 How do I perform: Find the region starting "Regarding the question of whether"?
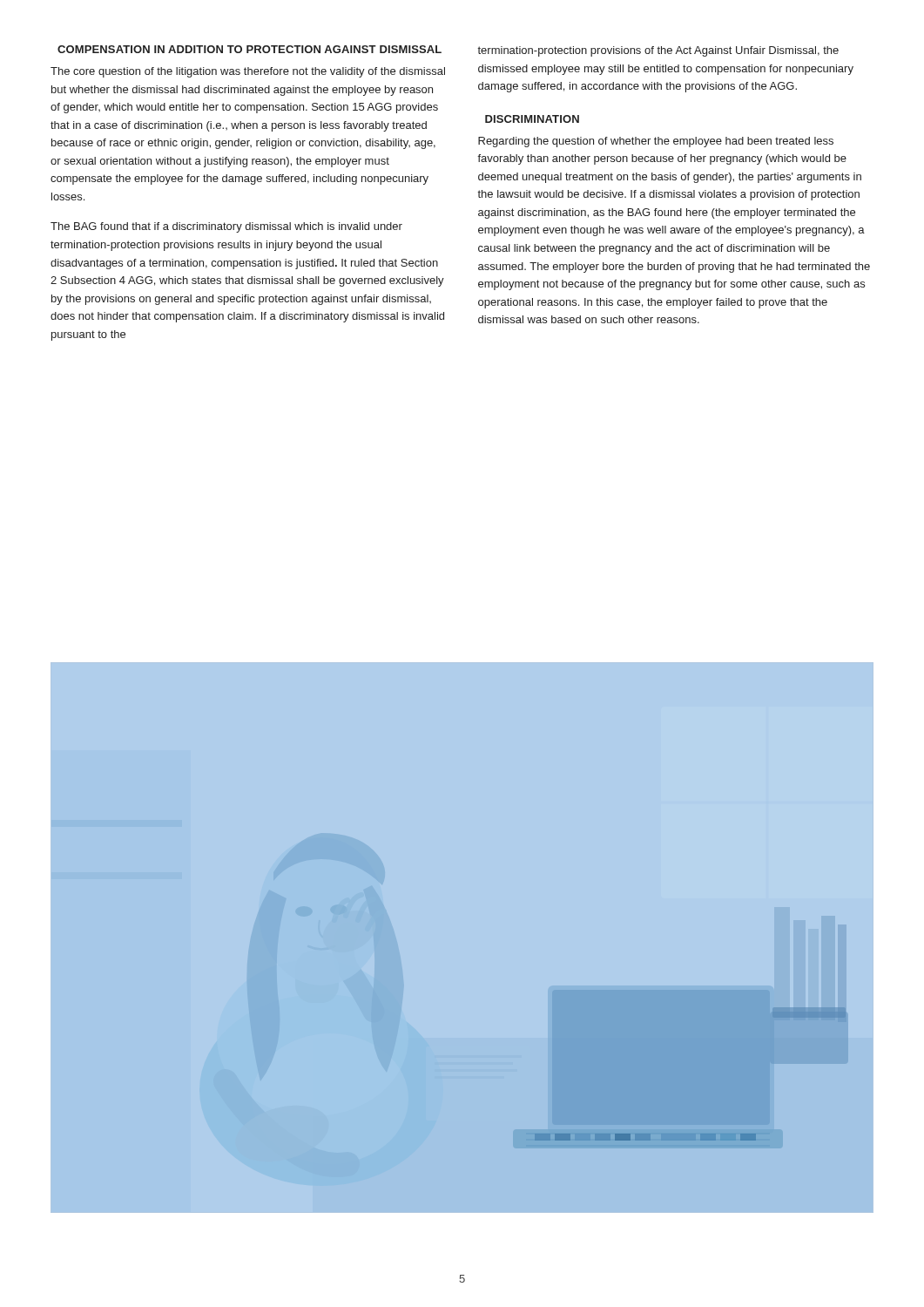pyautogui.click(x=674, y=230)
